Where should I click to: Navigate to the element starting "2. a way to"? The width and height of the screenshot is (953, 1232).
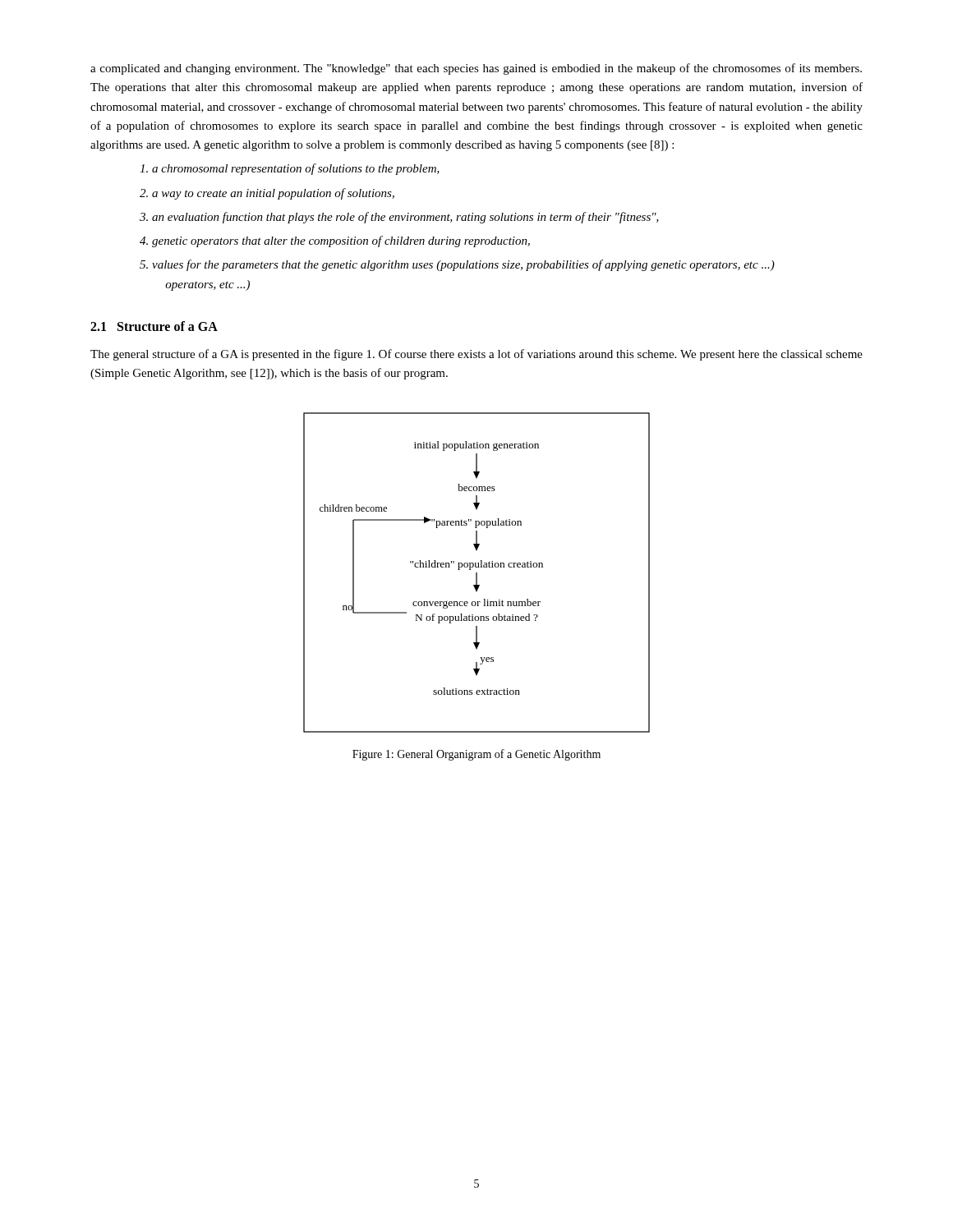(267, 193)
